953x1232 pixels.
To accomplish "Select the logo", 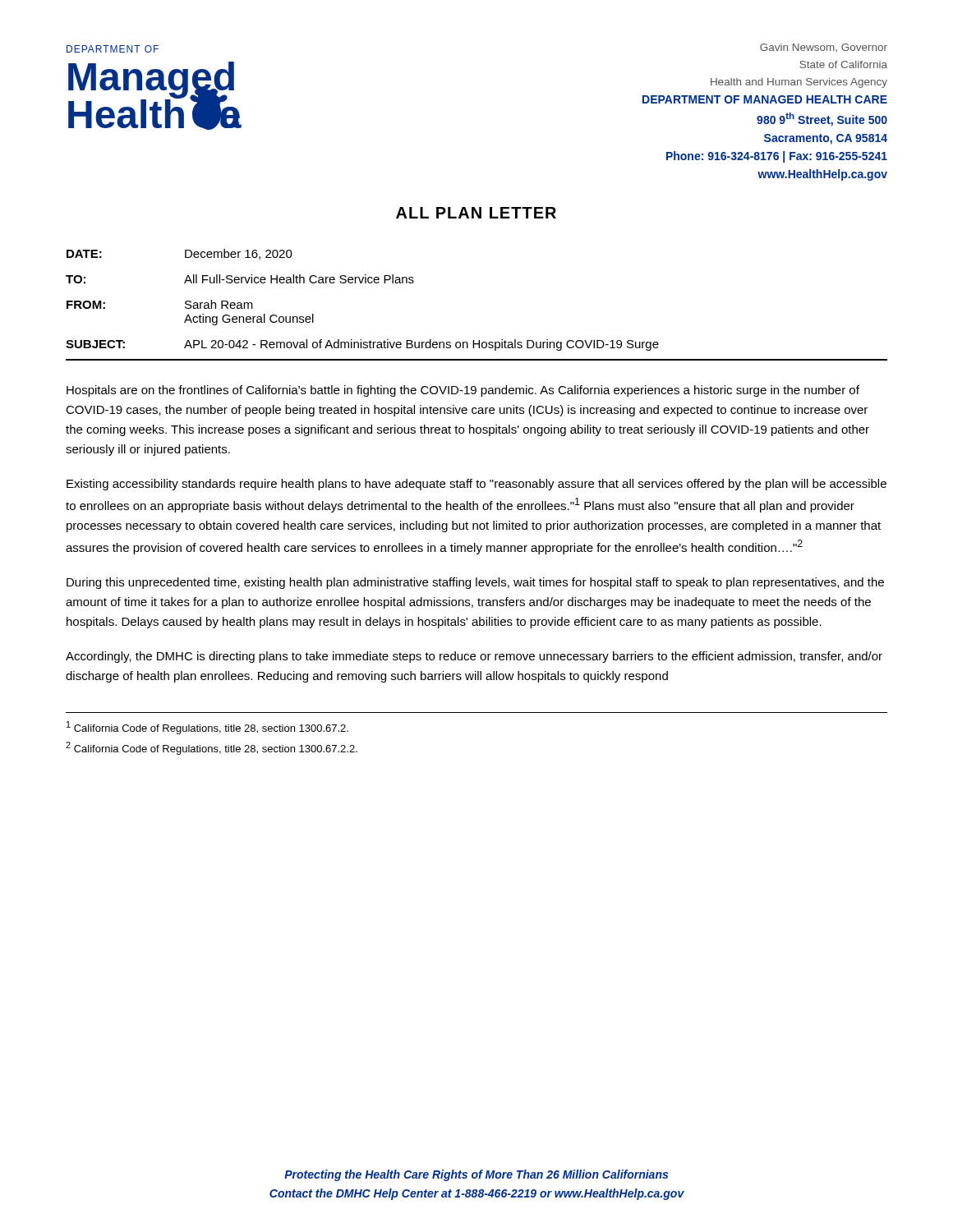I will [x=164, y=87].
